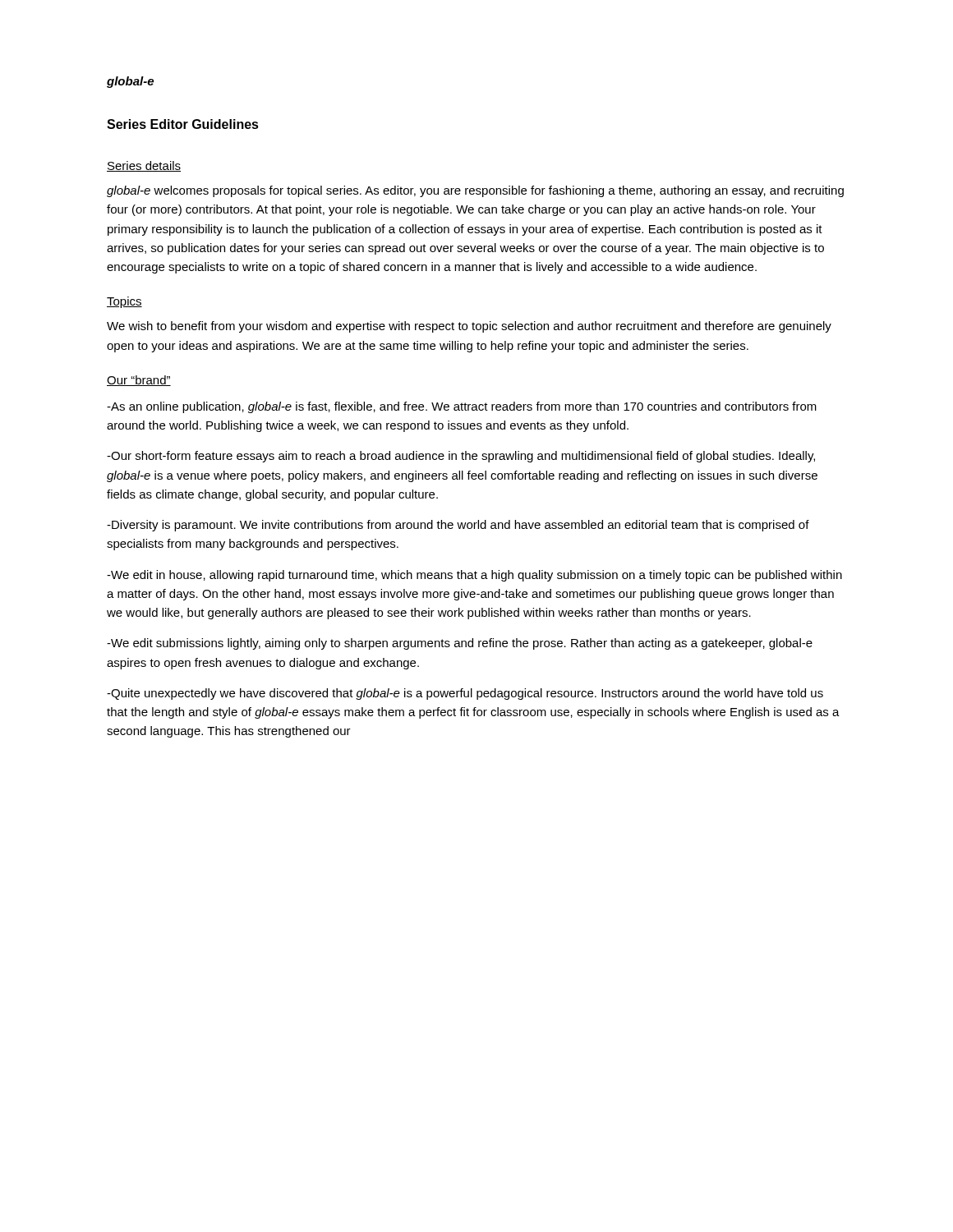
Task: Point to the text block starting "Series Editor Guidelines"
Action: pos(183,124)
